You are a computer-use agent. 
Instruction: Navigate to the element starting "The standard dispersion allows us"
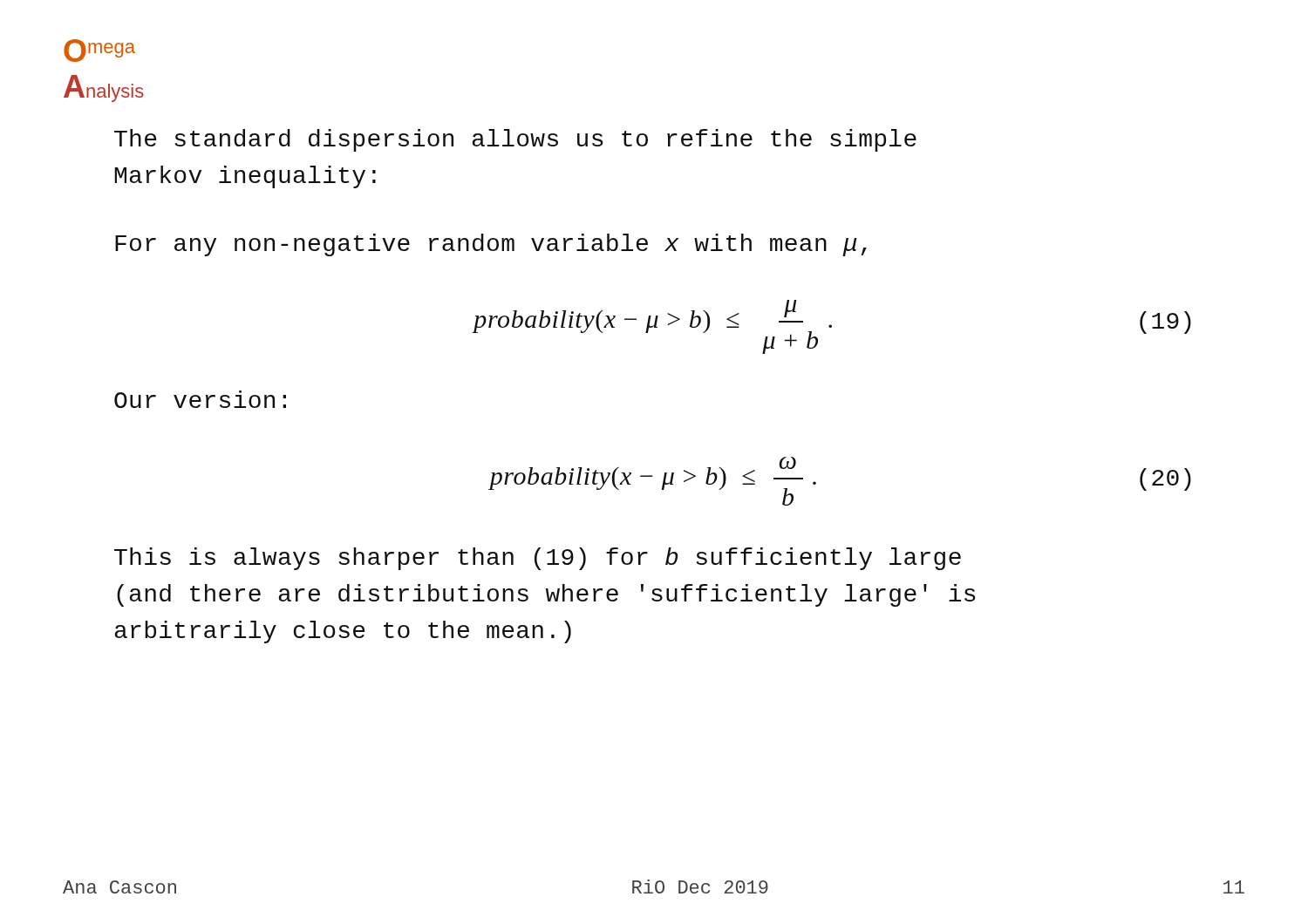516,158
